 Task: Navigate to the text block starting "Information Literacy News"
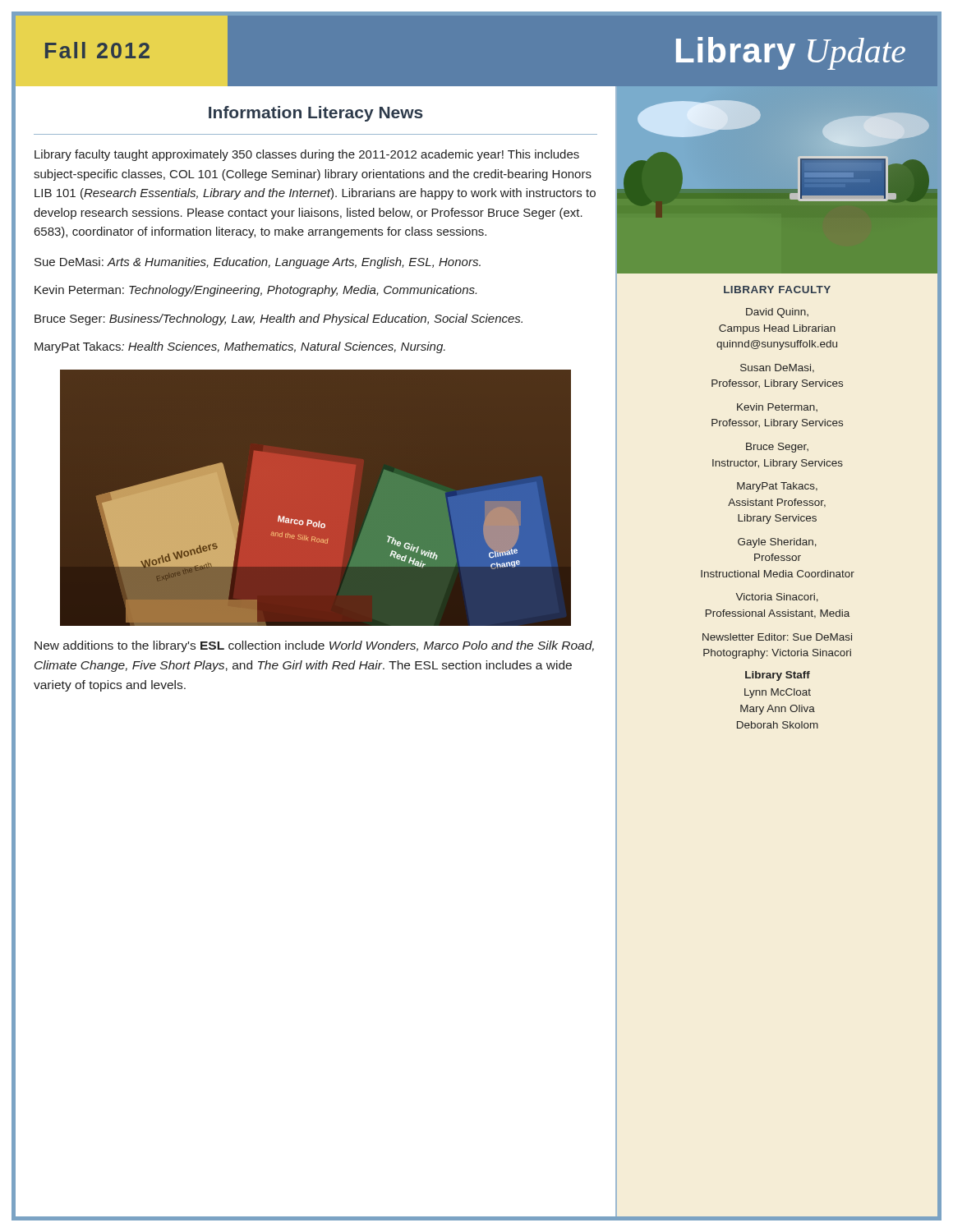tap(315, 112)
